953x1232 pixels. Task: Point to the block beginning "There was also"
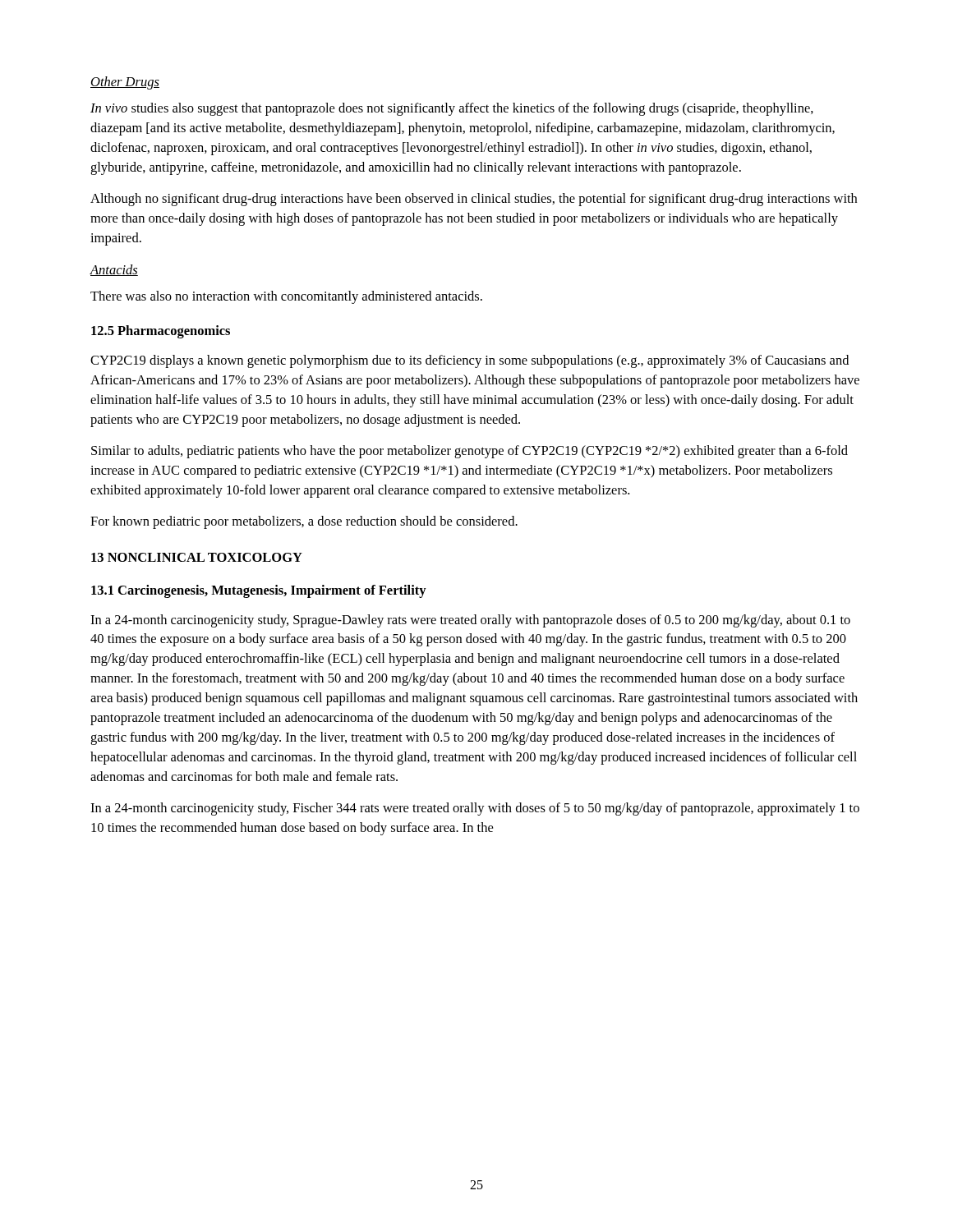(476, 297)
